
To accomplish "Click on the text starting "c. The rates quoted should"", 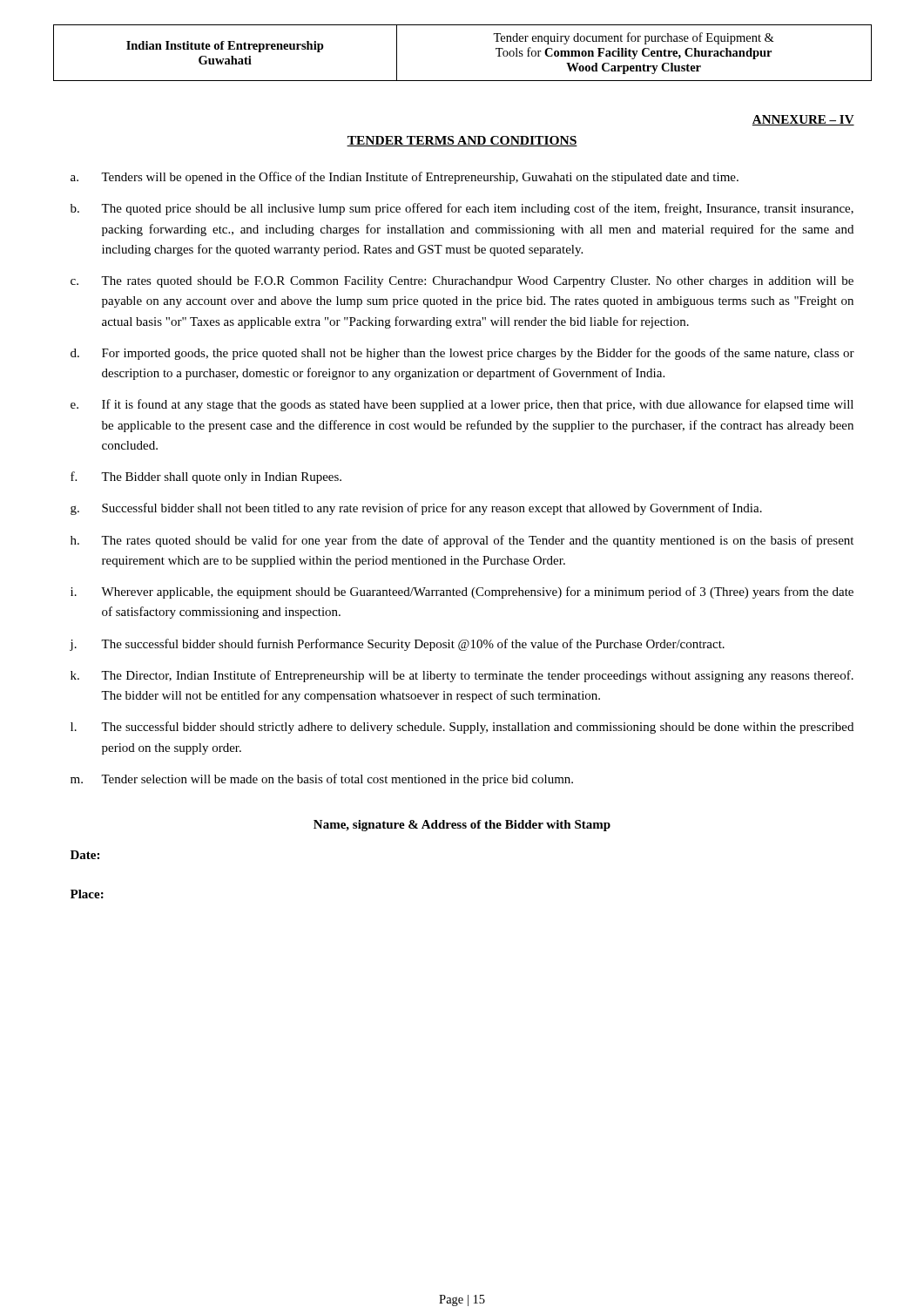I will coord(462,301).
